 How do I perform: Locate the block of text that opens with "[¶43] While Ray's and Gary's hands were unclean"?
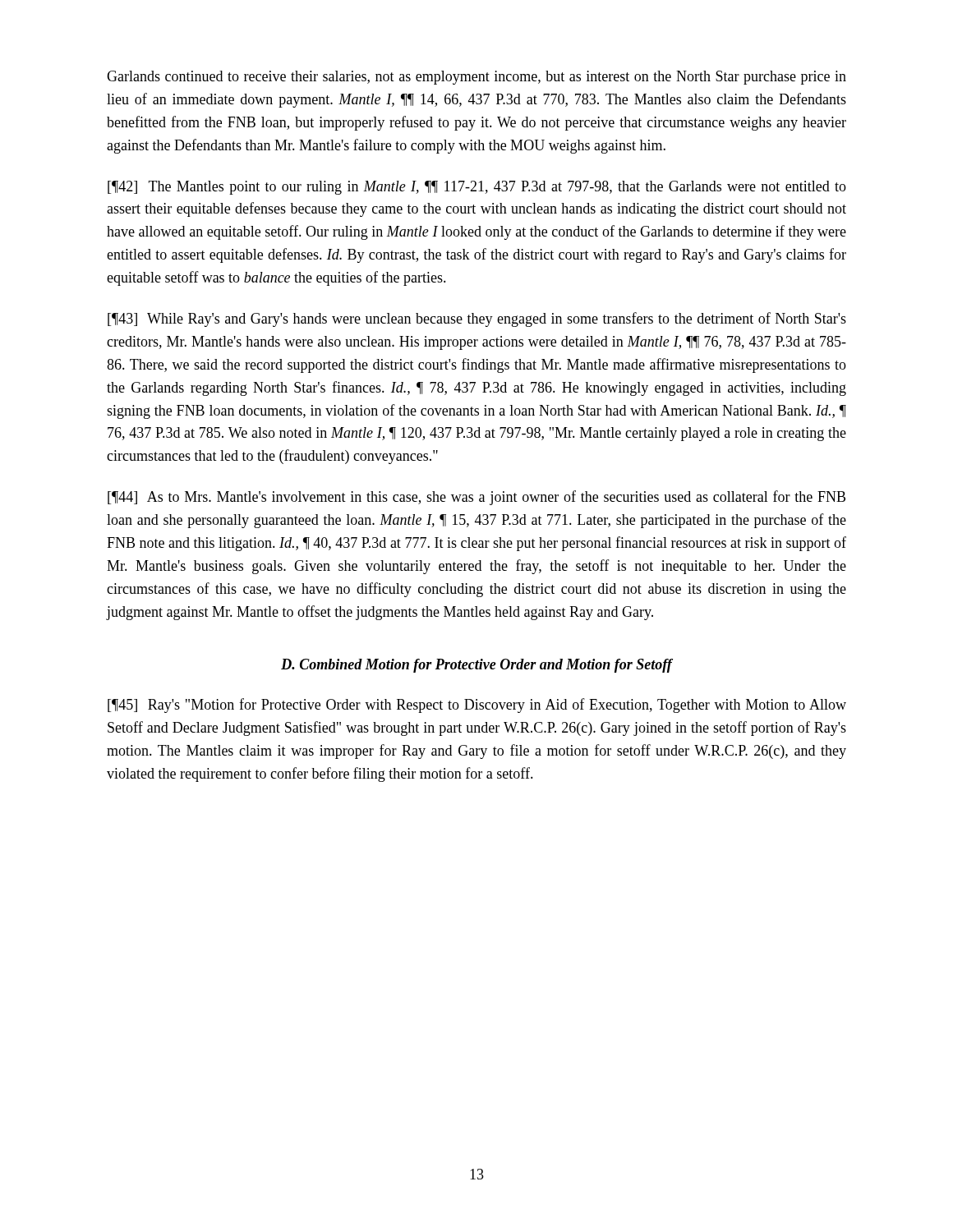tap(476, 387)
